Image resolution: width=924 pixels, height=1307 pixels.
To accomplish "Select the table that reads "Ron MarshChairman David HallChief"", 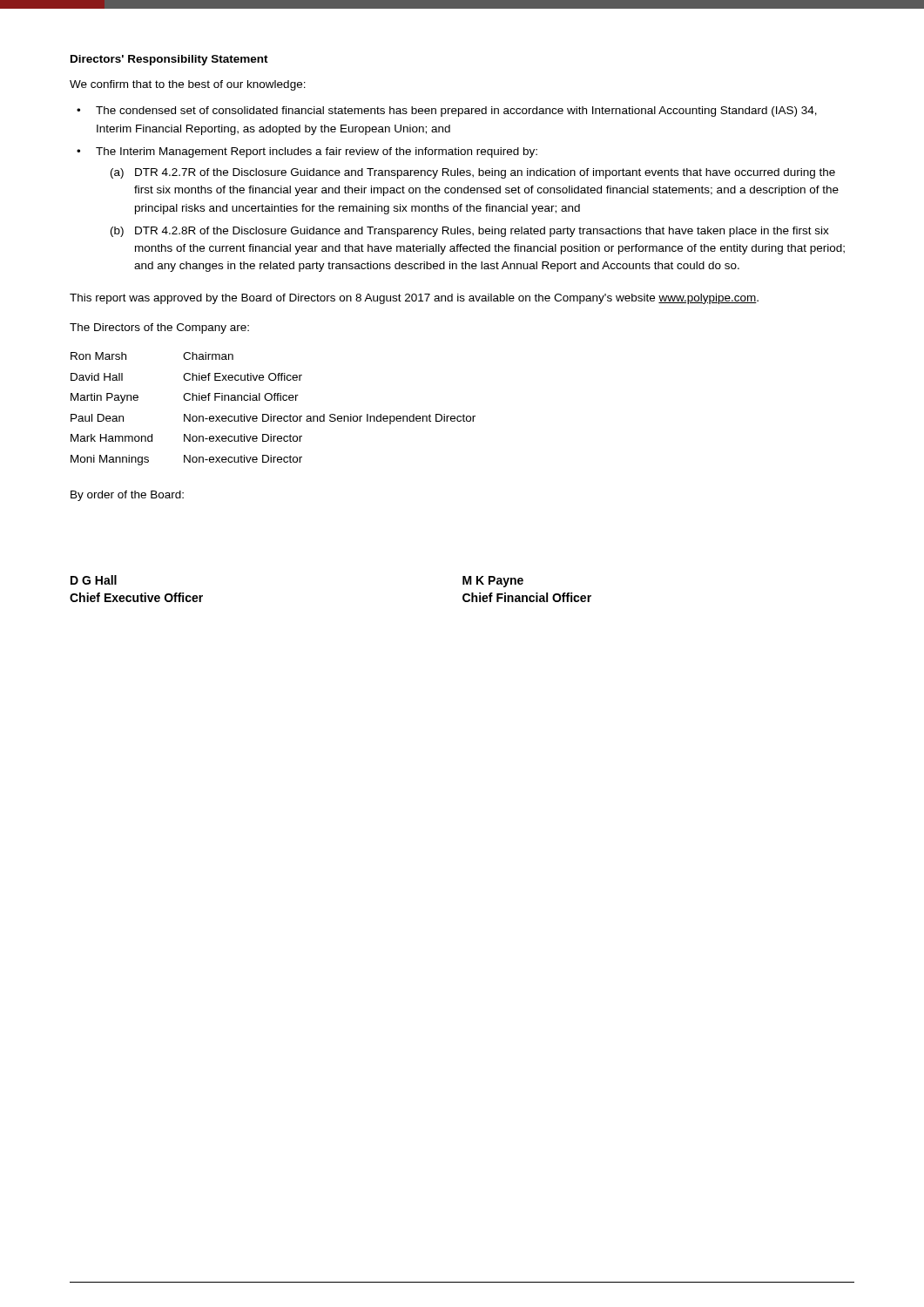I will [x=462, y=408].
